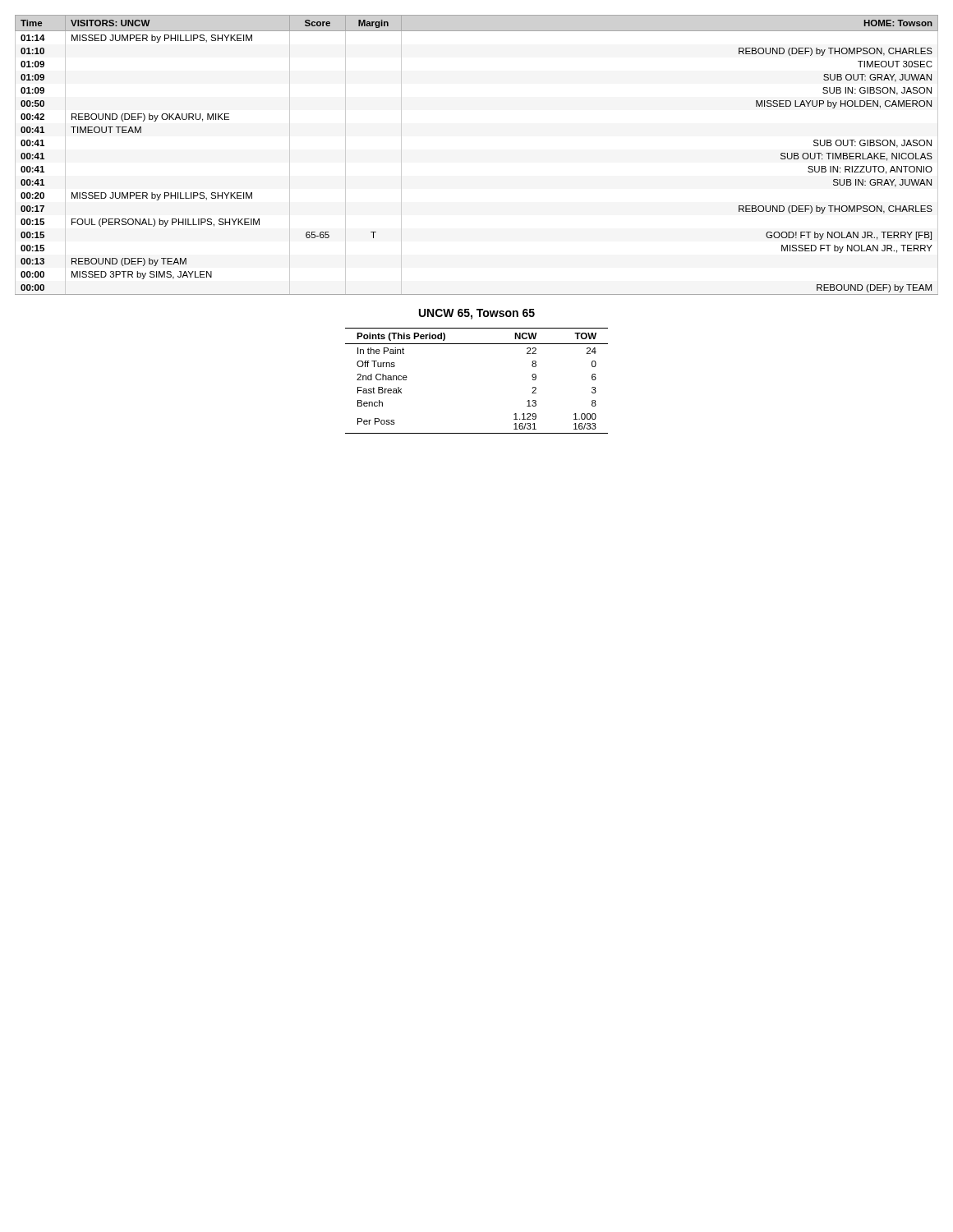
Task: Find the table that mentions "SUB OUT: TIMBERLAKE, NICOLAS"
Action: (x=476, y=155)
